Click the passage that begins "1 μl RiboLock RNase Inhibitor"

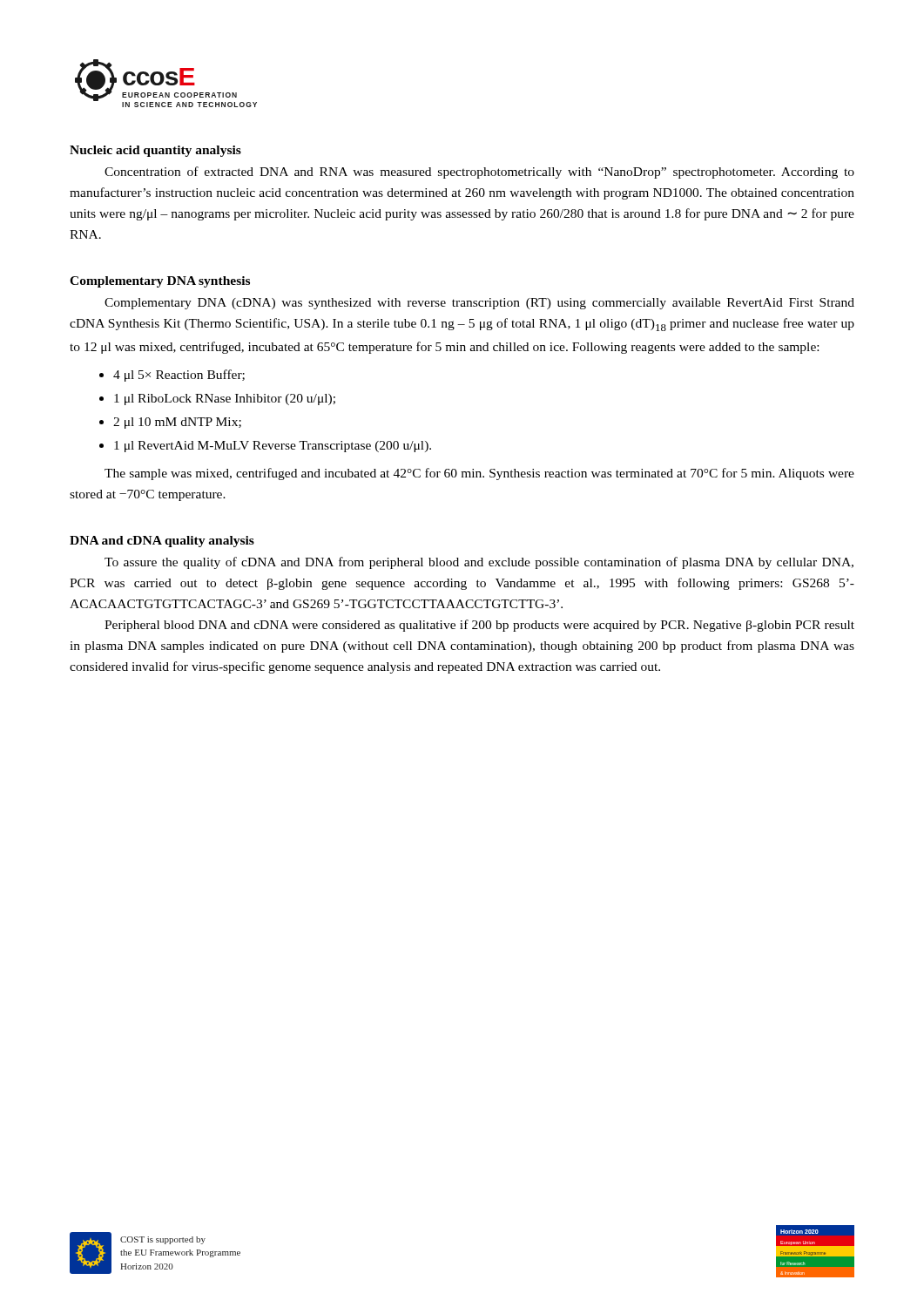225,398
